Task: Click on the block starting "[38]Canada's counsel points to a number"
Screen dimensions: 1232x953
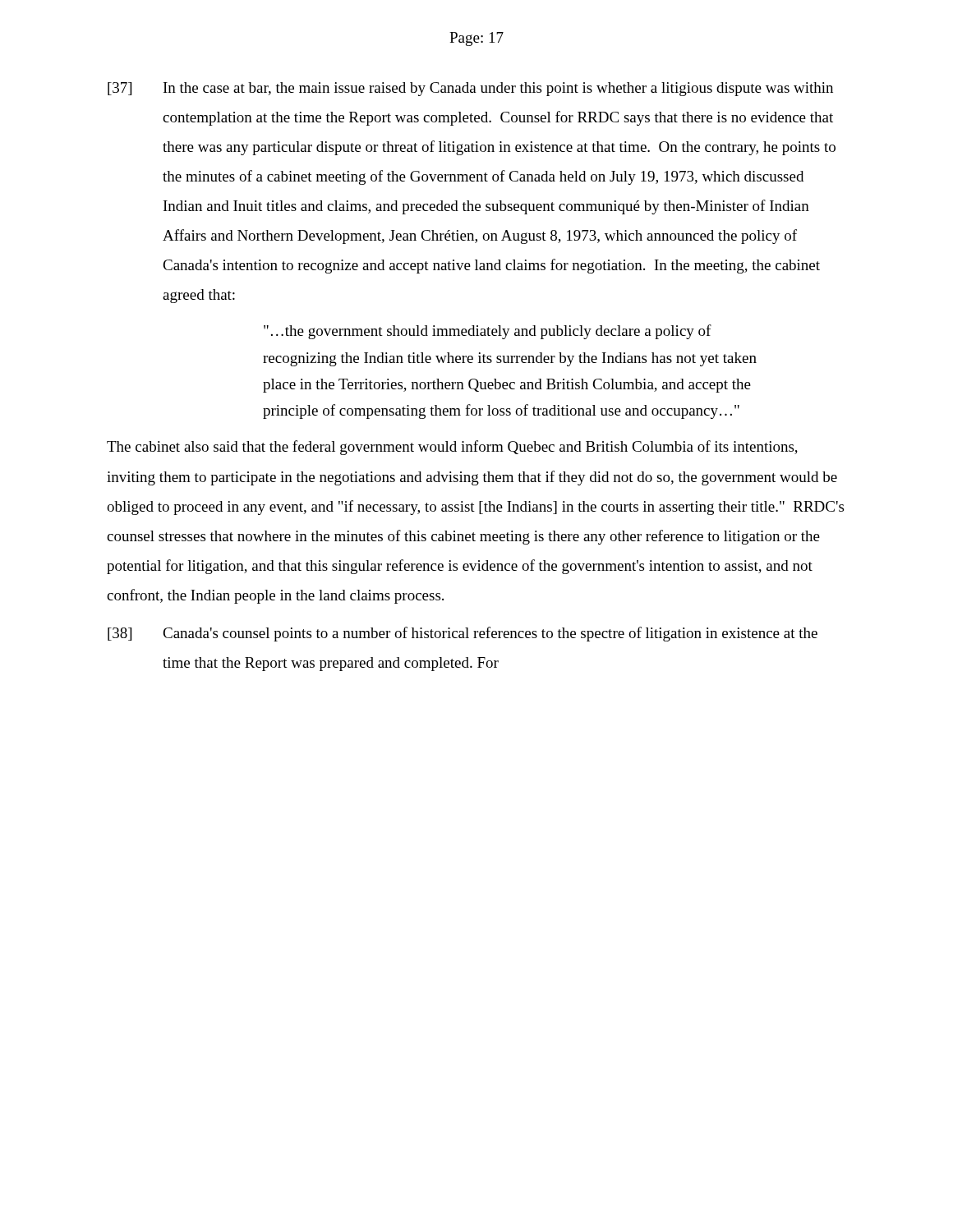Action: 476,648
